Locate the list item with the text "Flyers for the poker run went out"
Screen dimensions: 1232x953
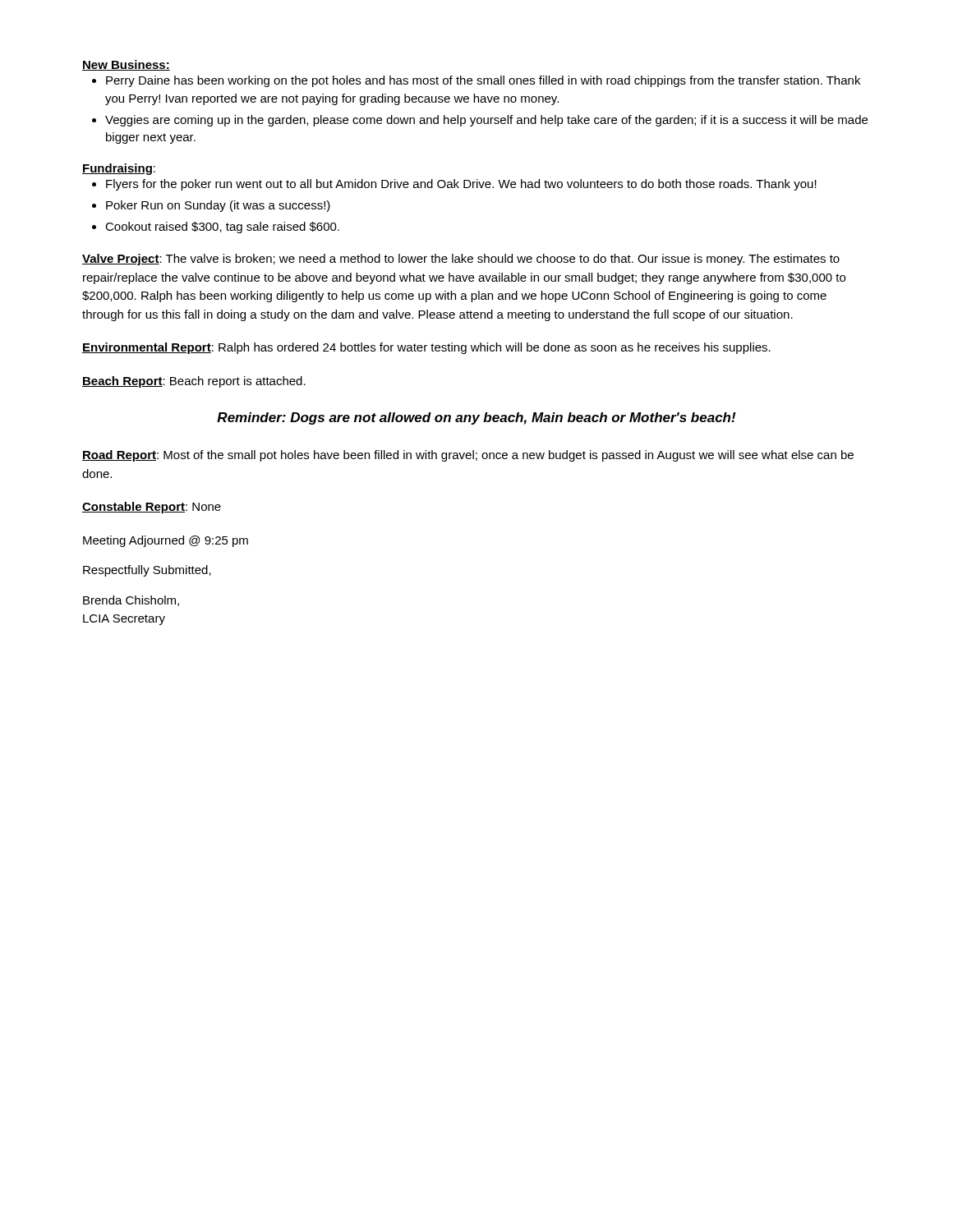(488, 184)
